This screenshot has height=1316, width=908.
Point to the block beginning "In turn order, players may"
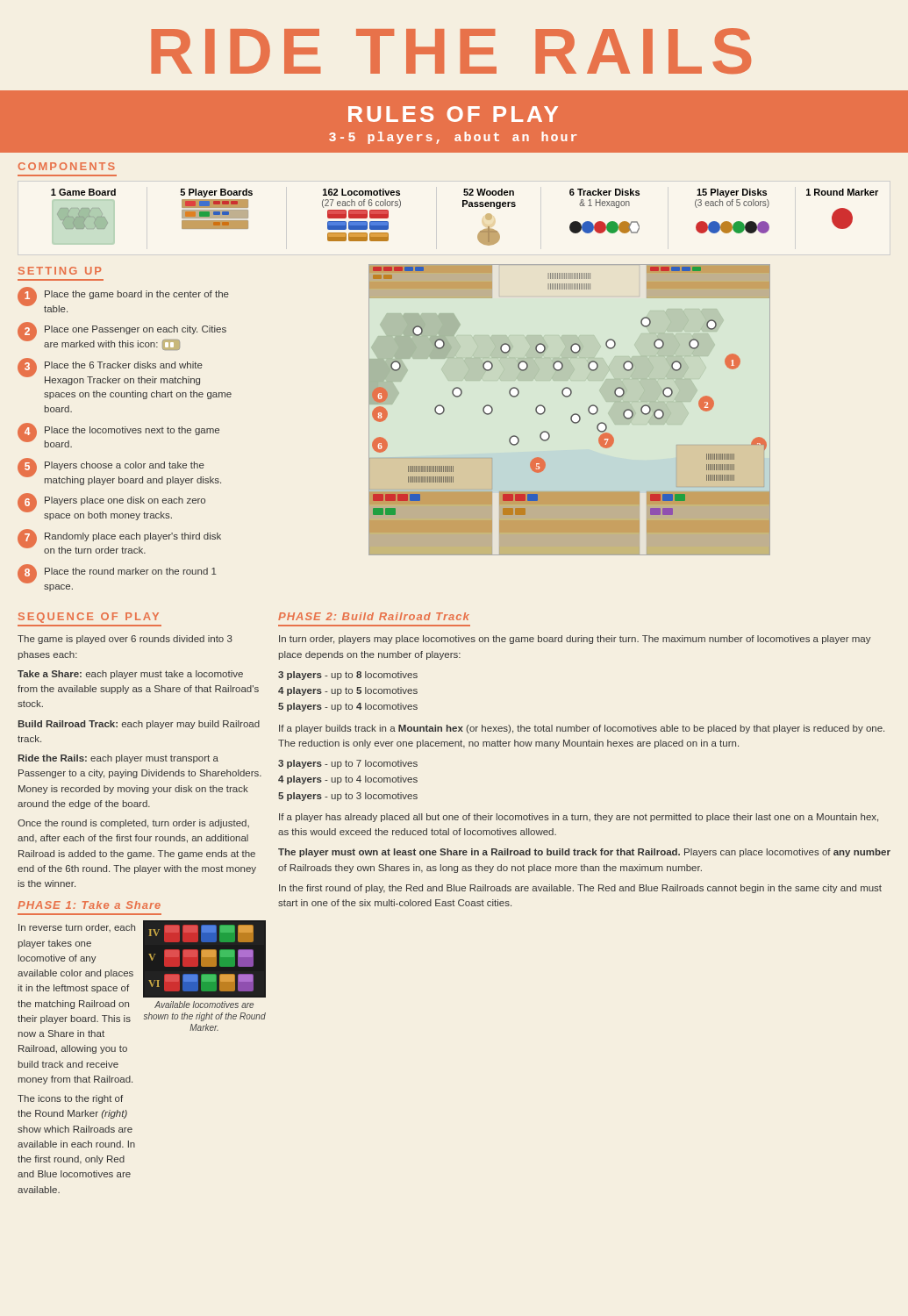pos(574,647)
